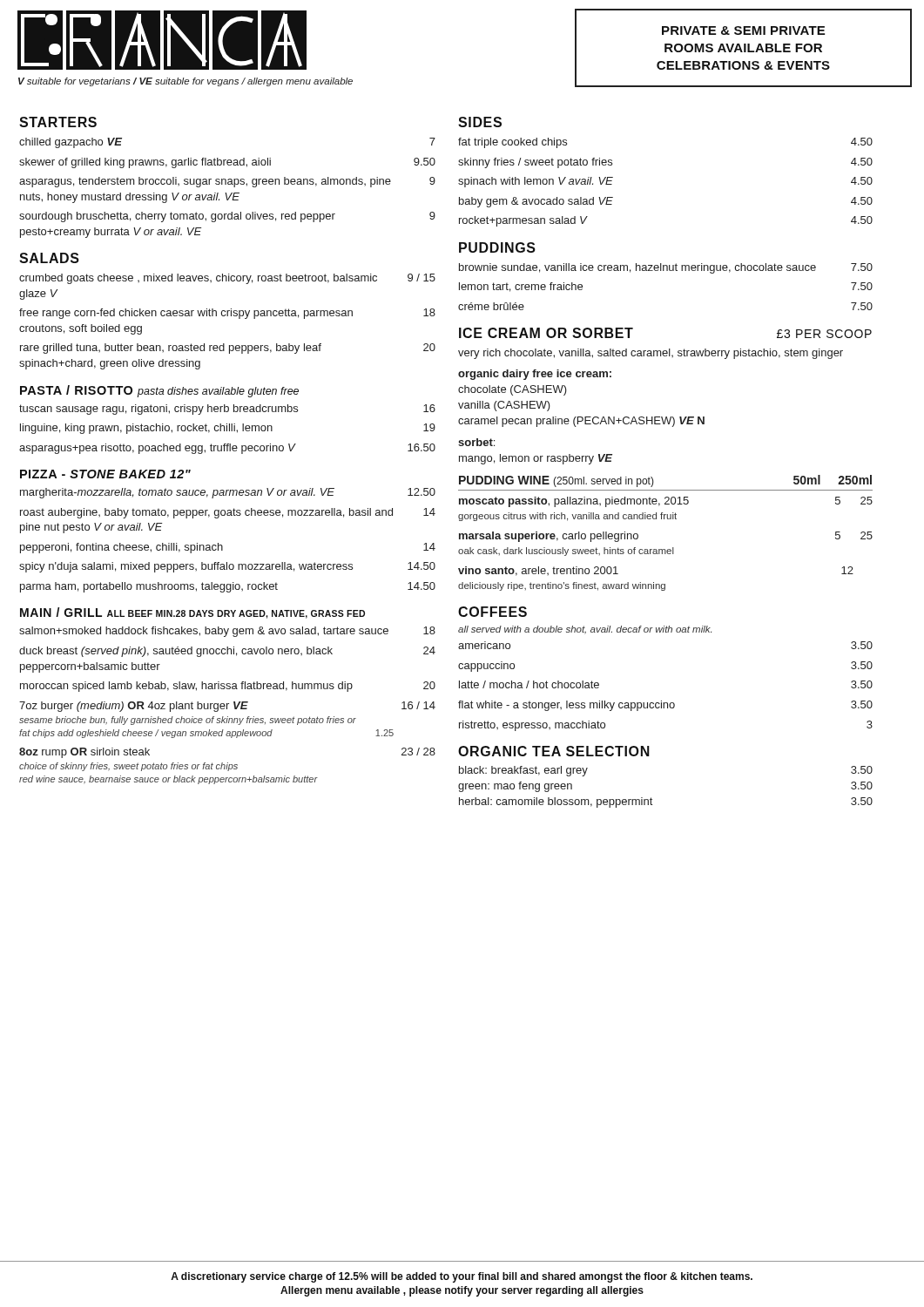
Task: Click on the list item that reads "duck breast (served pink), sautéed gnocchi, cavolo"
Action: point(227,658)
